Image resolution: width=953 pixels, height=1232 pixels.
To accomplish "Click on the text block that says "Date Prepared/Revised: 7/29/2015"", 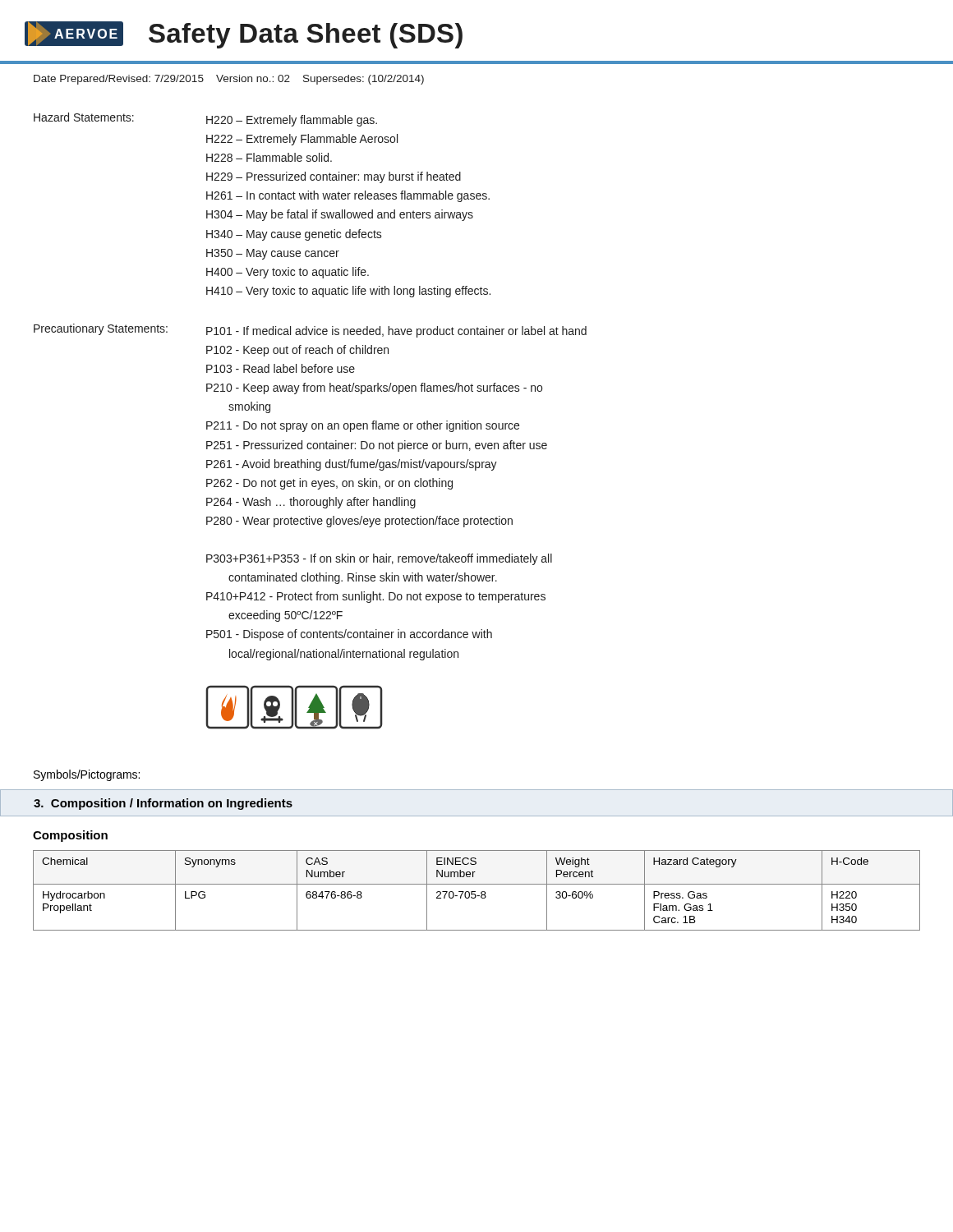I will [229, 78].
